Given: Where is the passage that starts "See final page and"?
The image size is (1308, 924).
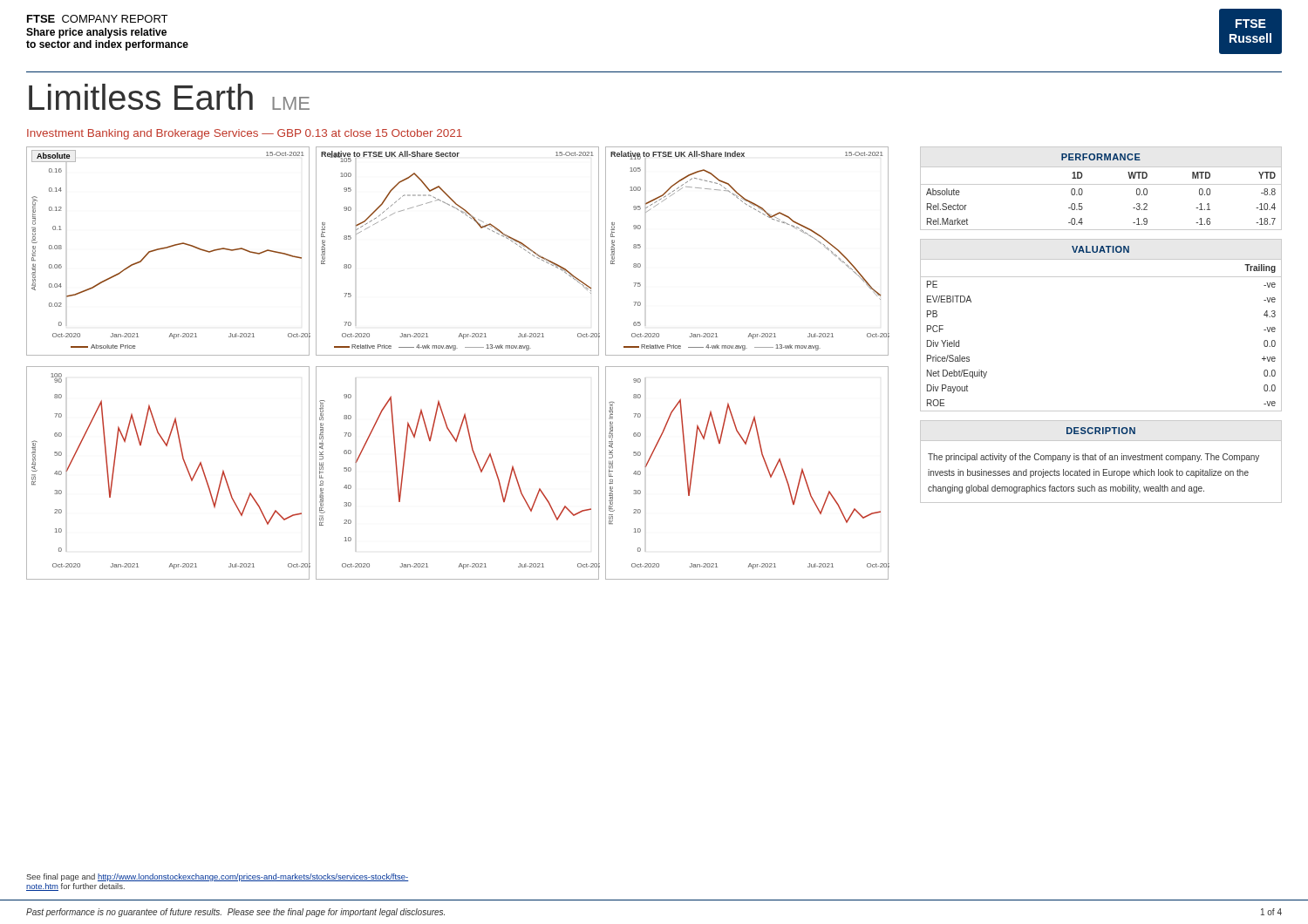Looking at the screenshot, I should pos(217,881).
